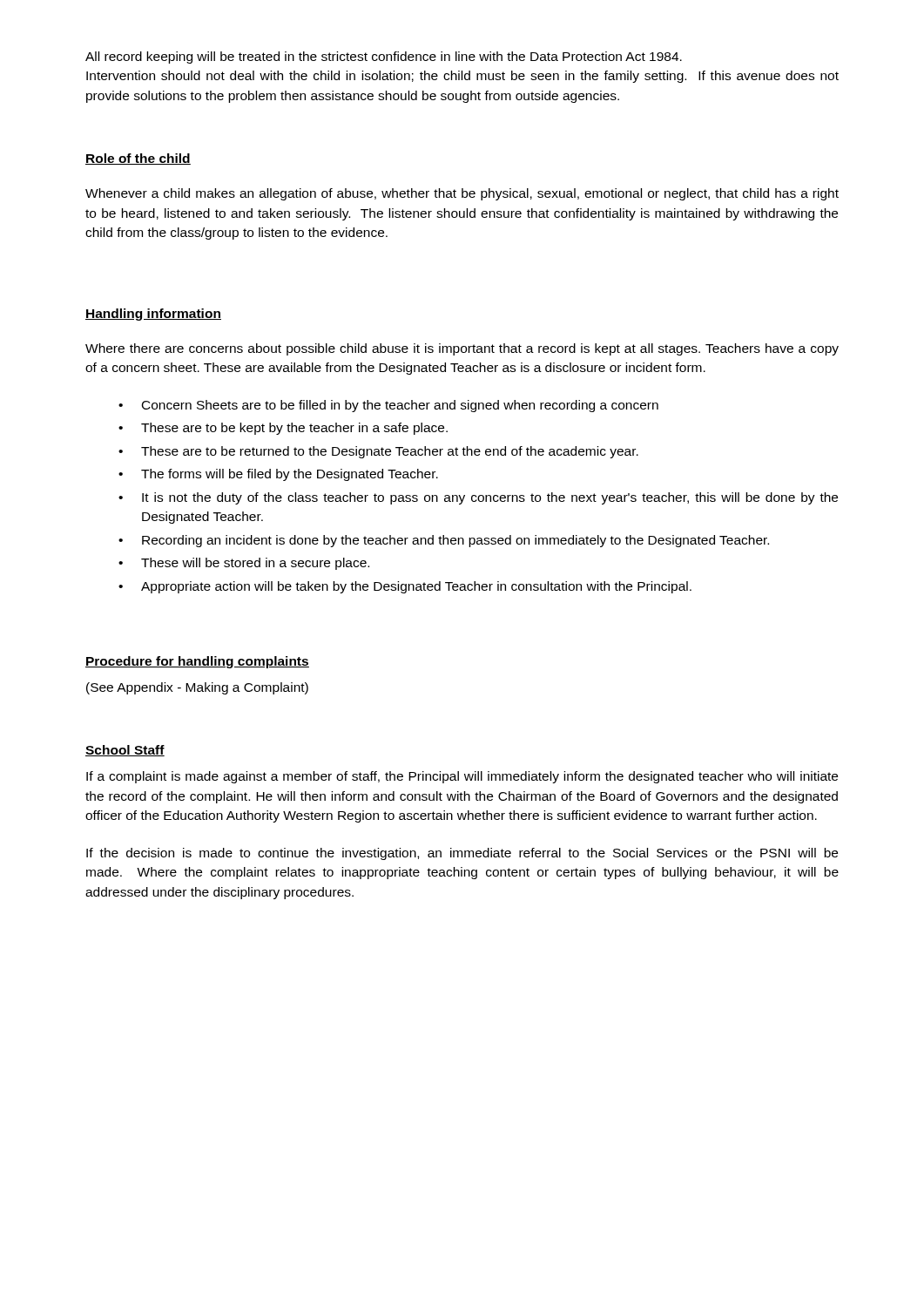The height and width of the screenshot is (1307, 924).
Task: Where does it say "(See Appendix - Making a Complaint)"?
Action: pyautogui.click(x=197, y=687)
